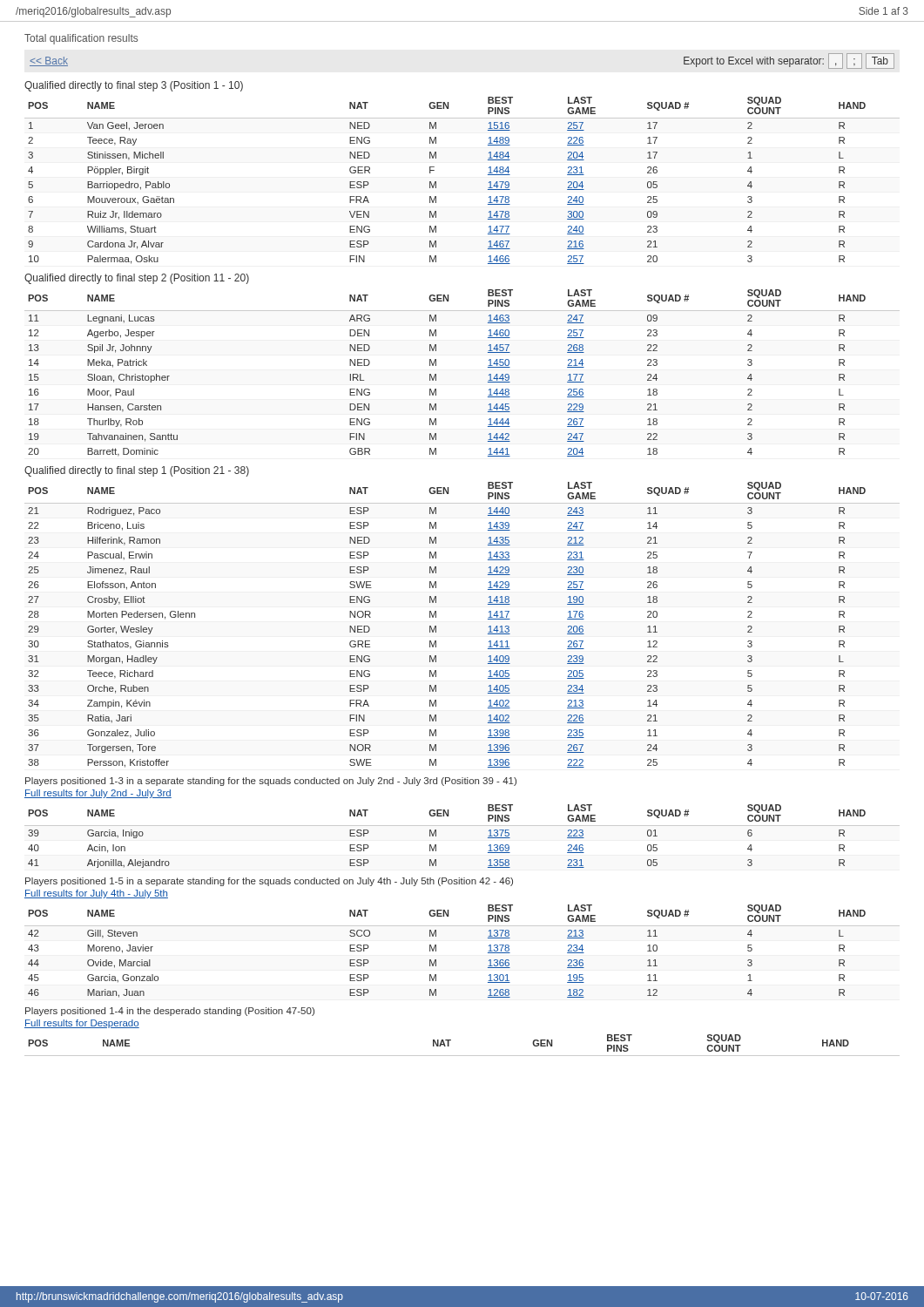Select the text that says "Full results for Desperado"
Screen dimensions: 1307x924
click(82, 1023)
